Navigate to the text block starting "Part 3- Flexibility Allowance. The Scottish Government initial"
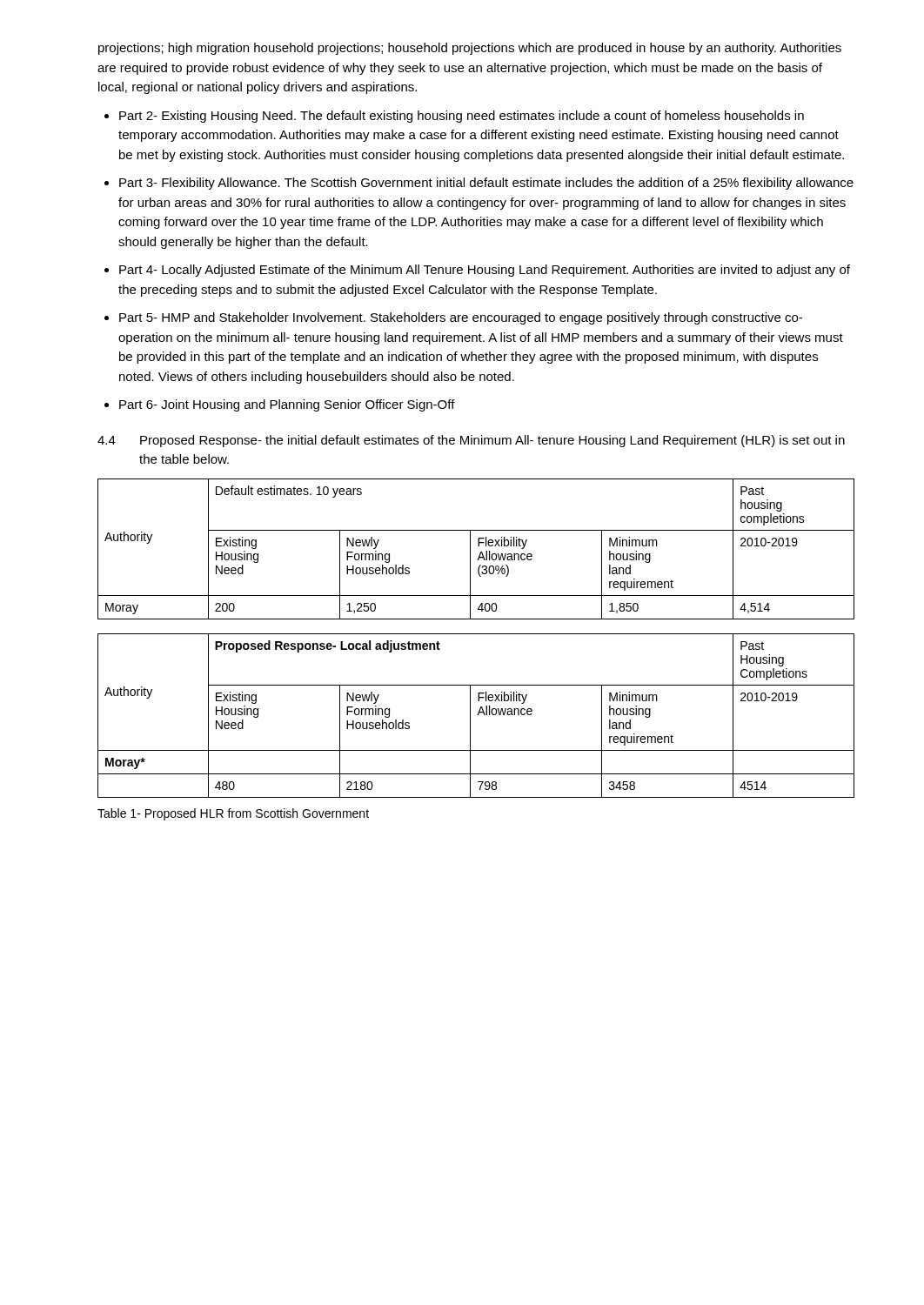 (x=486, y=212)
